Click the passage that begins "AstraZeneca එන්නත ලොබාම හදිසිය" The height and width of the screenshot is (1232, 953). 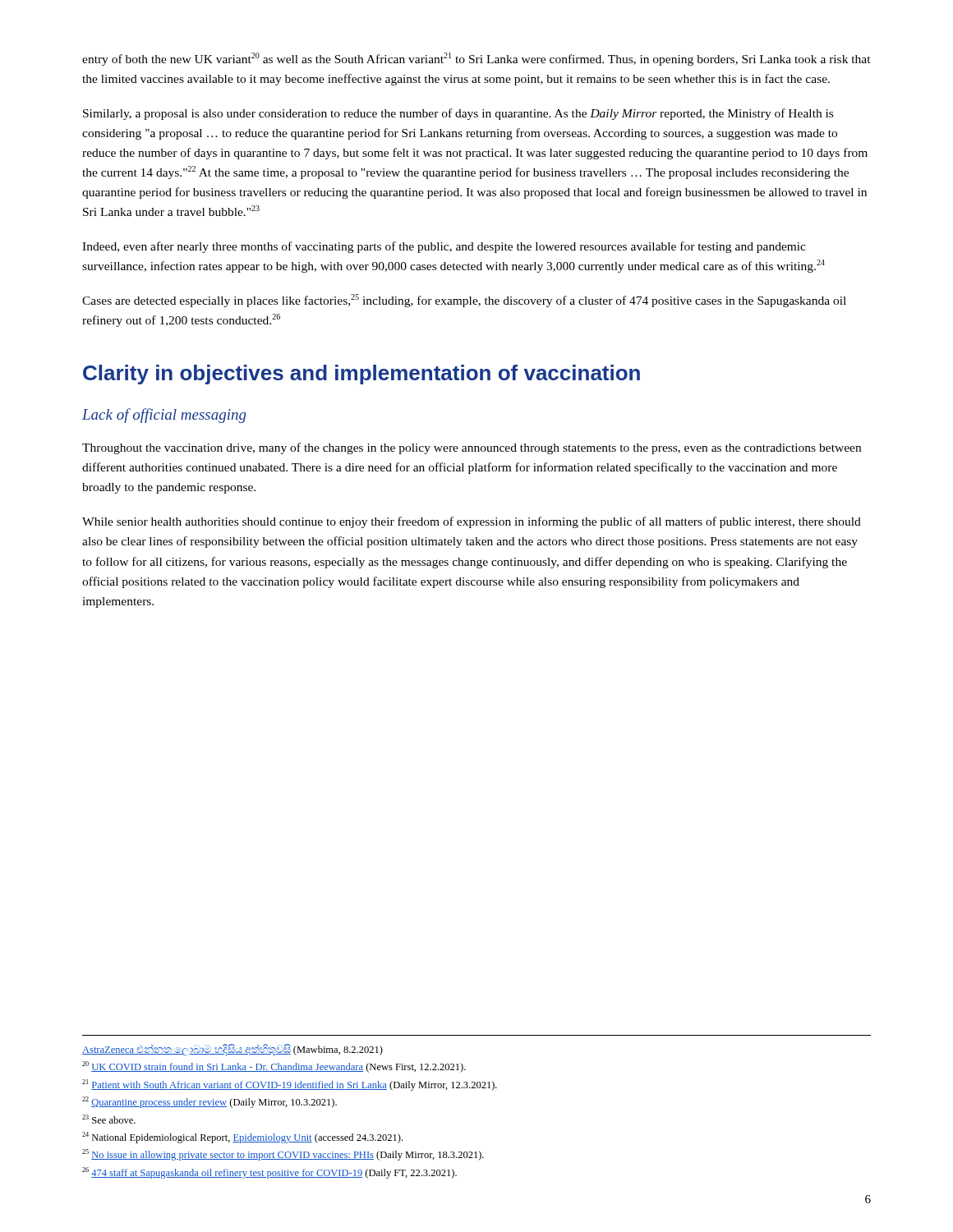(x=232, y=1050)
